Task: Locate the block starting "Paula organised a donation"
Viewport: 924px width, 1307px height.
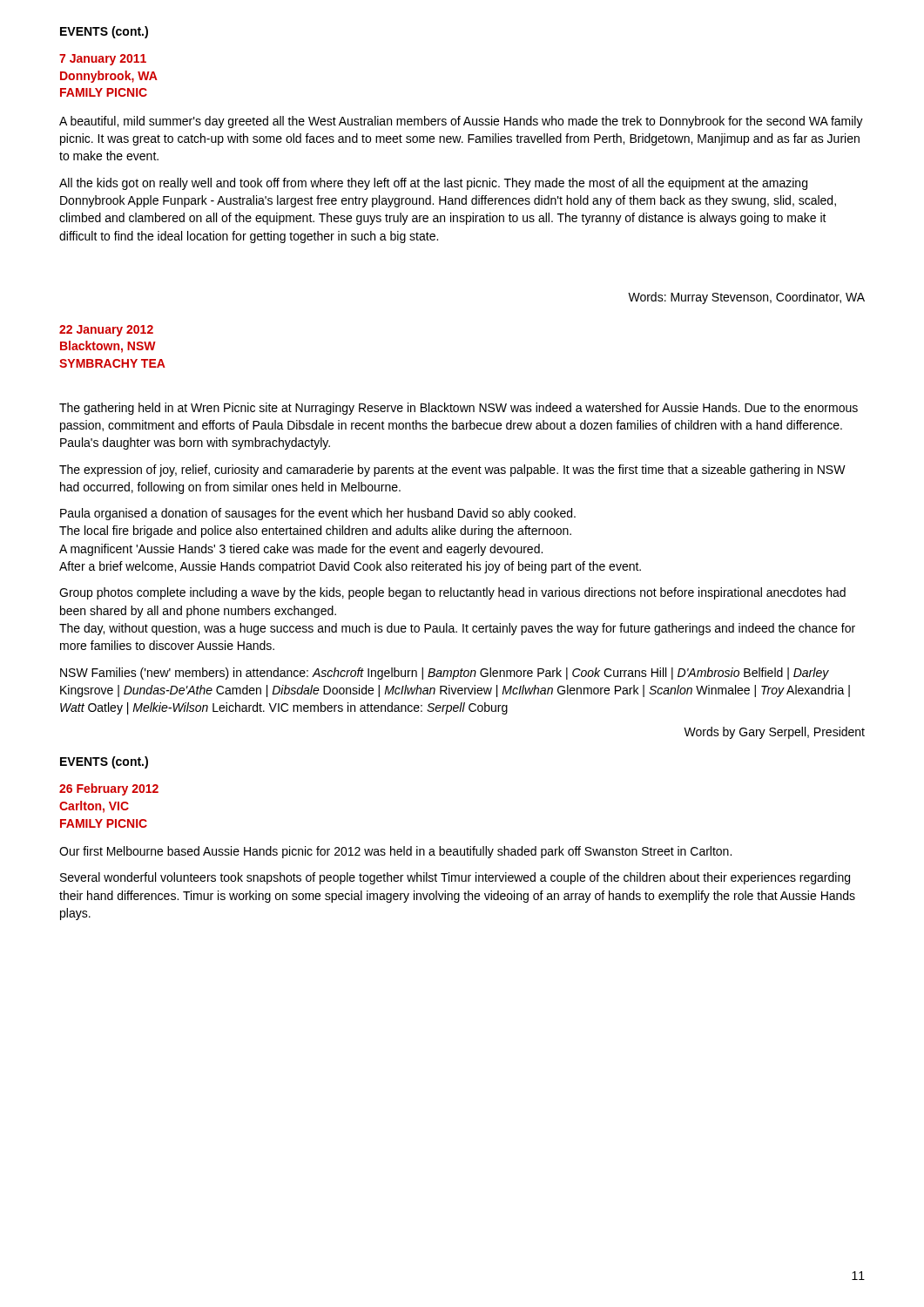Action: coord(462,540)
